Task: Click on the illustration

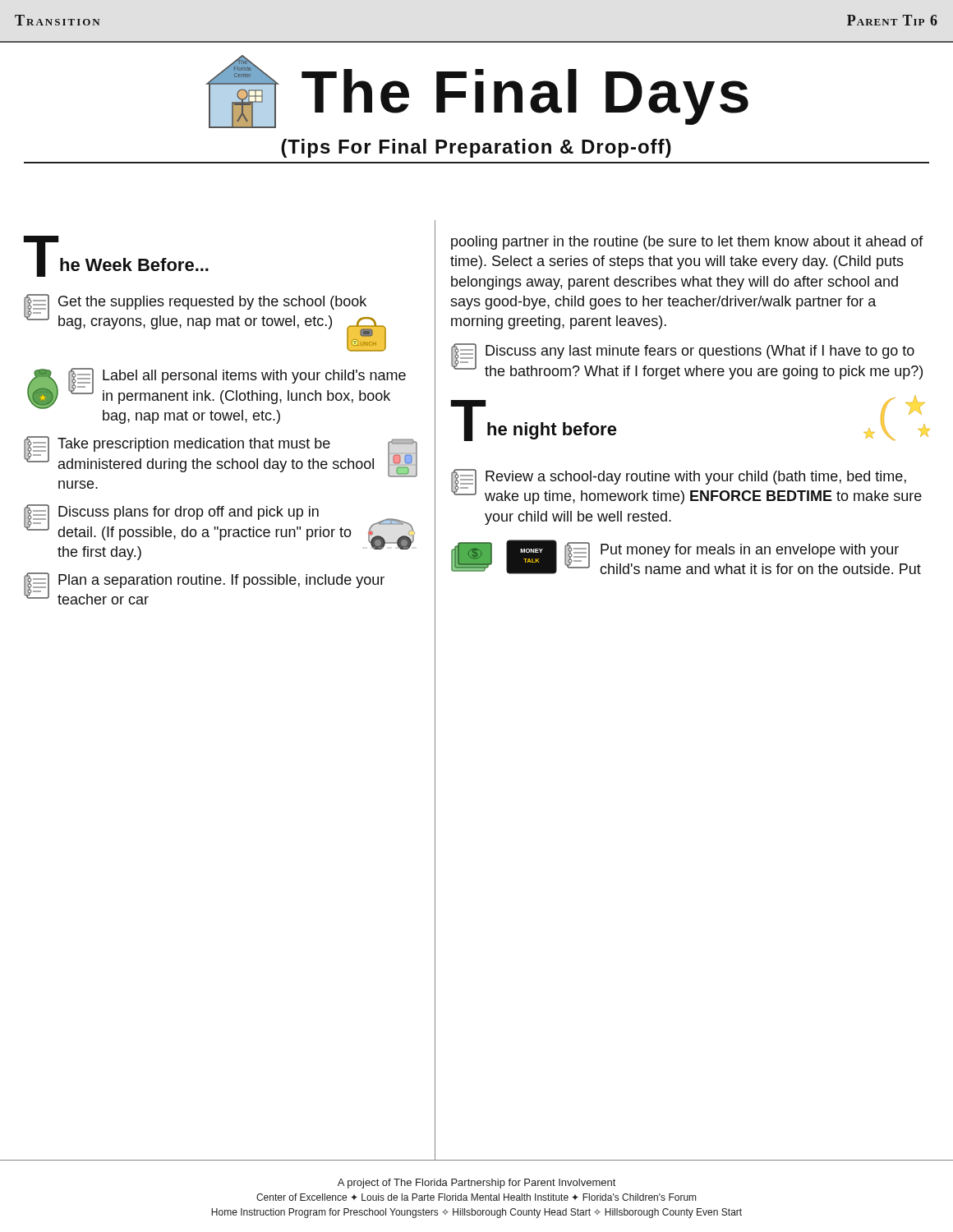Action: pyautogui.click(x=889, y=426)
